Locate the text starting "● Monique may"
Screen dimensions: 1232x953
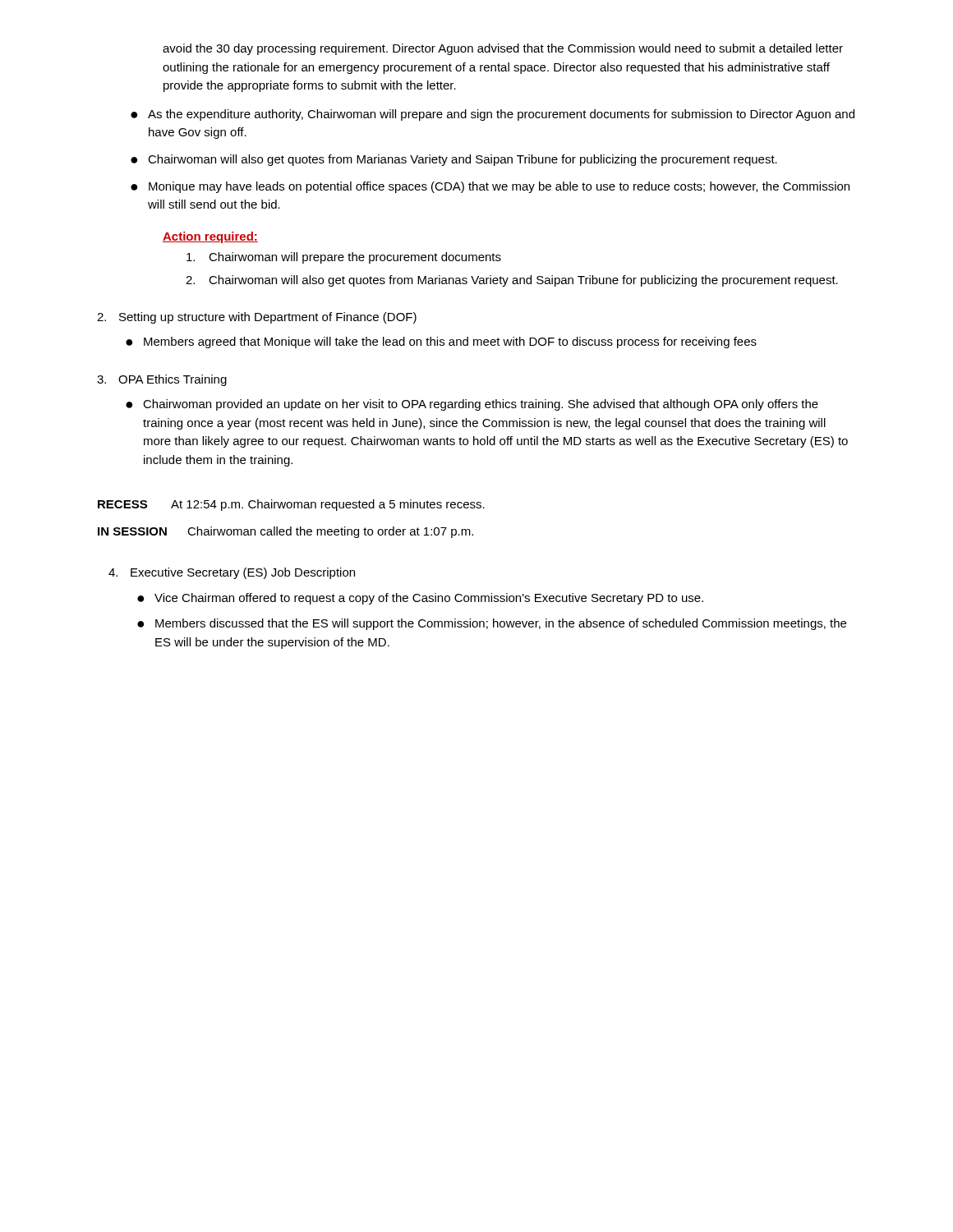pos(493,196)
